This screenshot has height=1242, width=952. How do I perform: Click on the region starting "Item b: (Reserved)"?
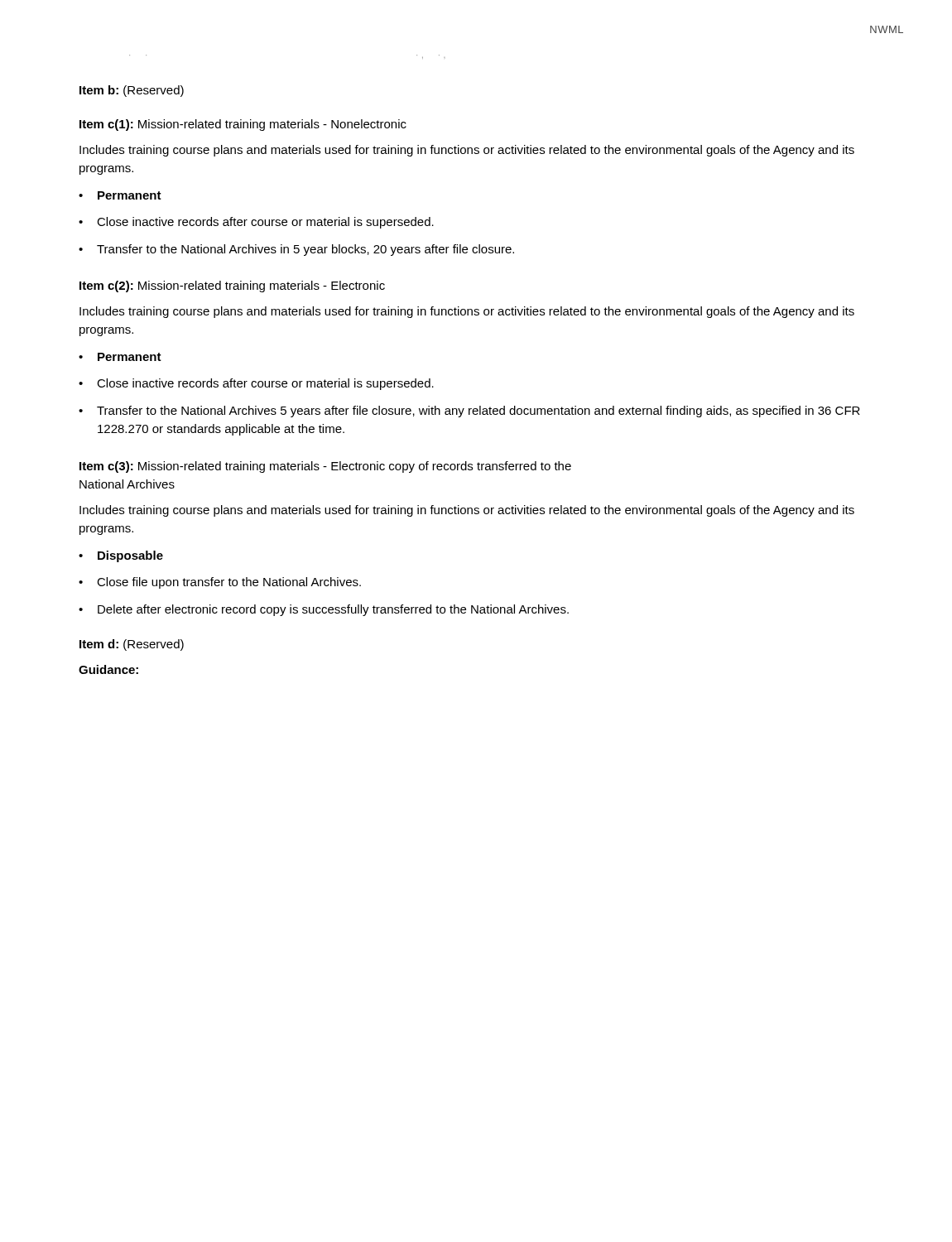[x=131, y=90]
